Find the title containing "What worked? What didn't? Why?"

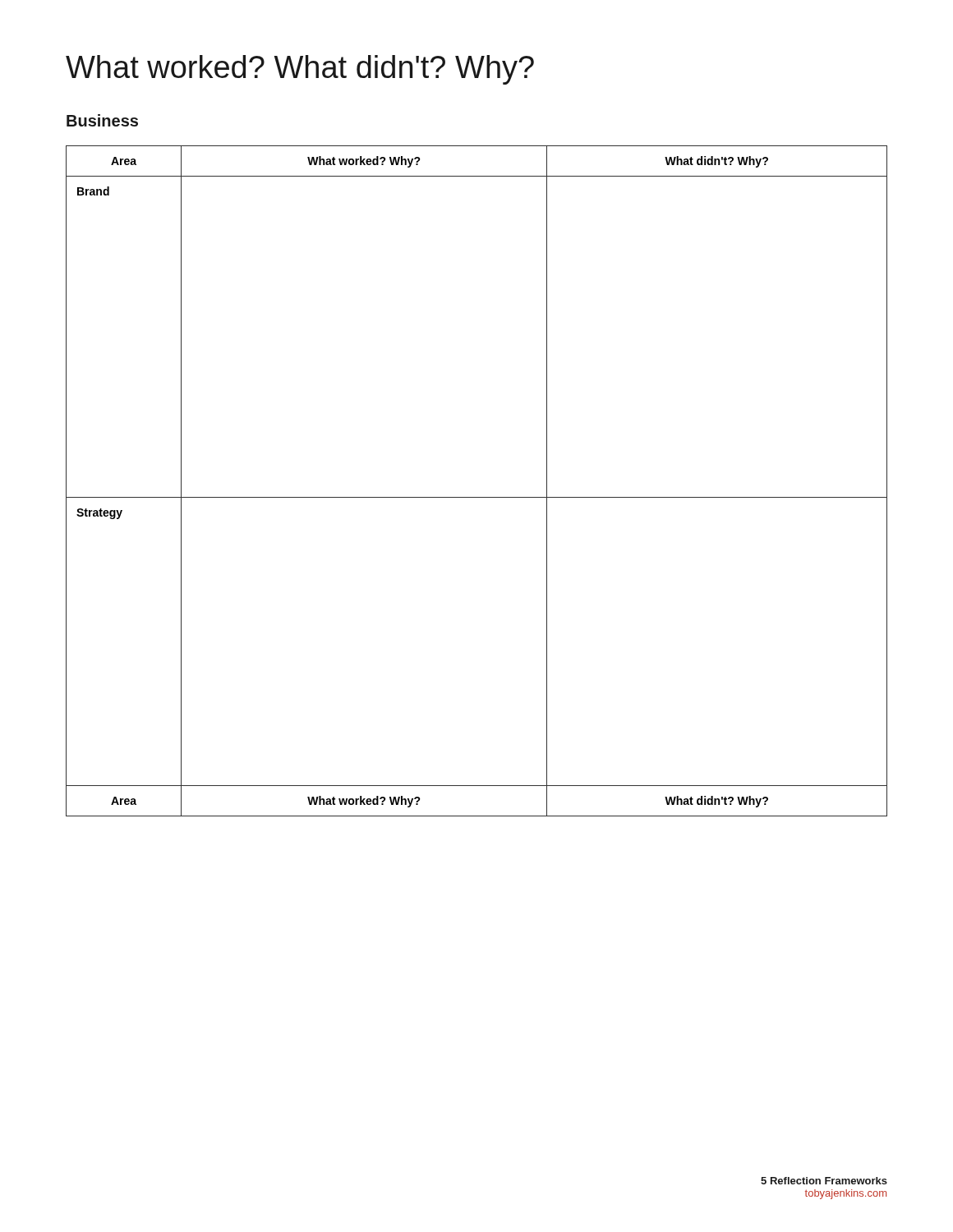click(x=476, y=68)
